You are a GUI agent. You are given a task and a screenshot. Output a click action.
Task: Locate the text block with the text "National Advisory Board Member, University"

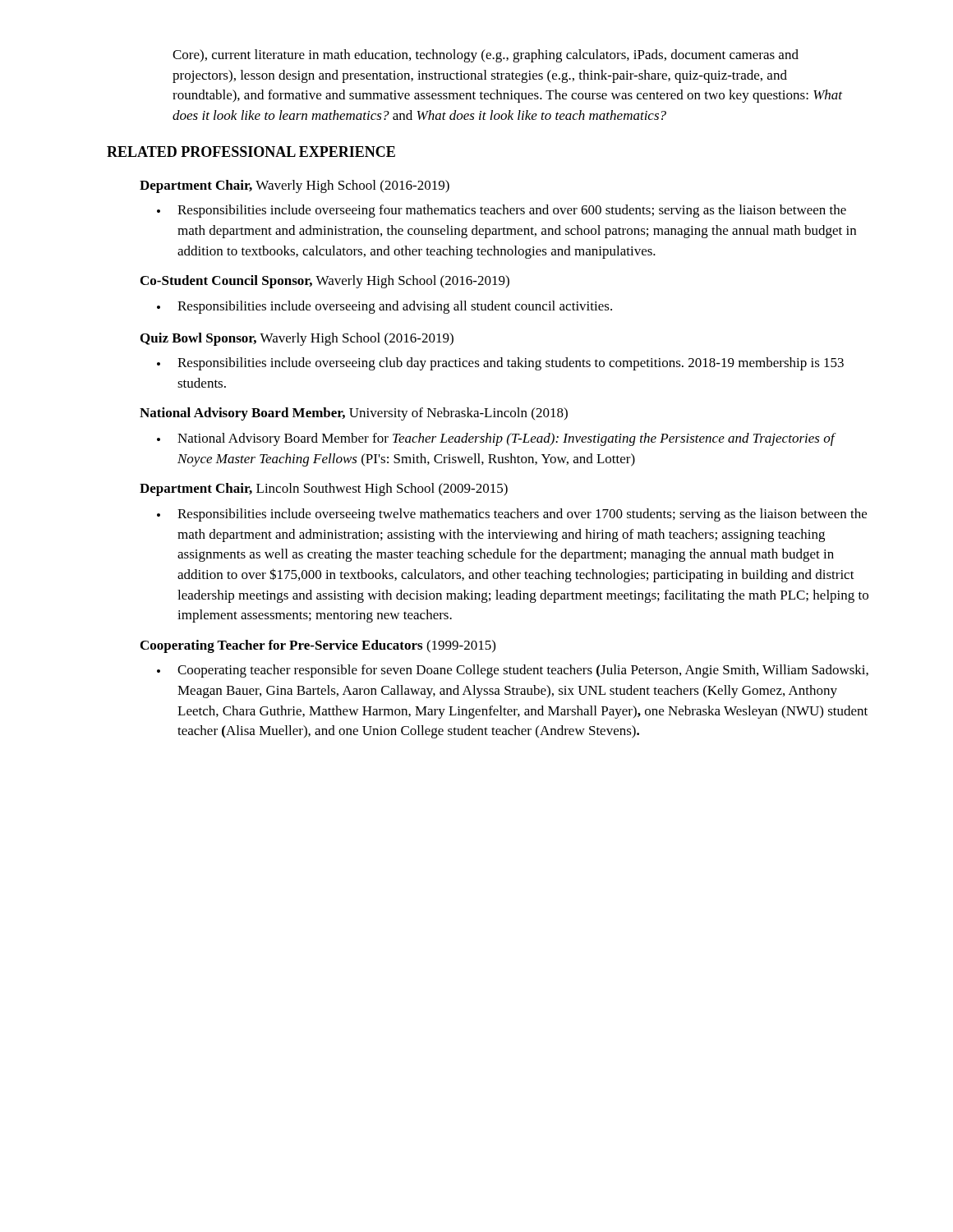354,413
